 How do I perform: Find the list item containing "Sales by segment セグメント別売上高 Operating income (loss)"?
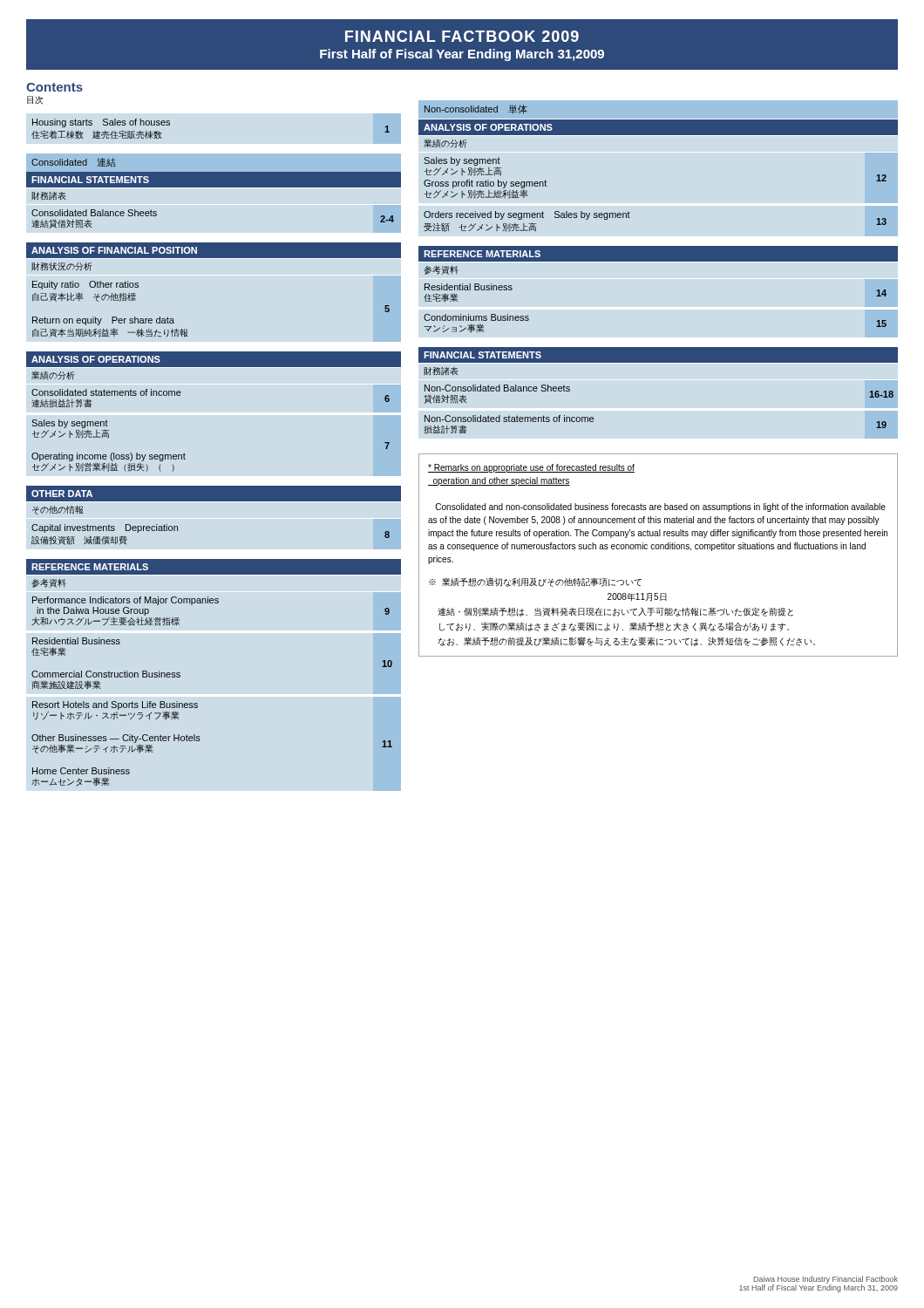point(70,429)
